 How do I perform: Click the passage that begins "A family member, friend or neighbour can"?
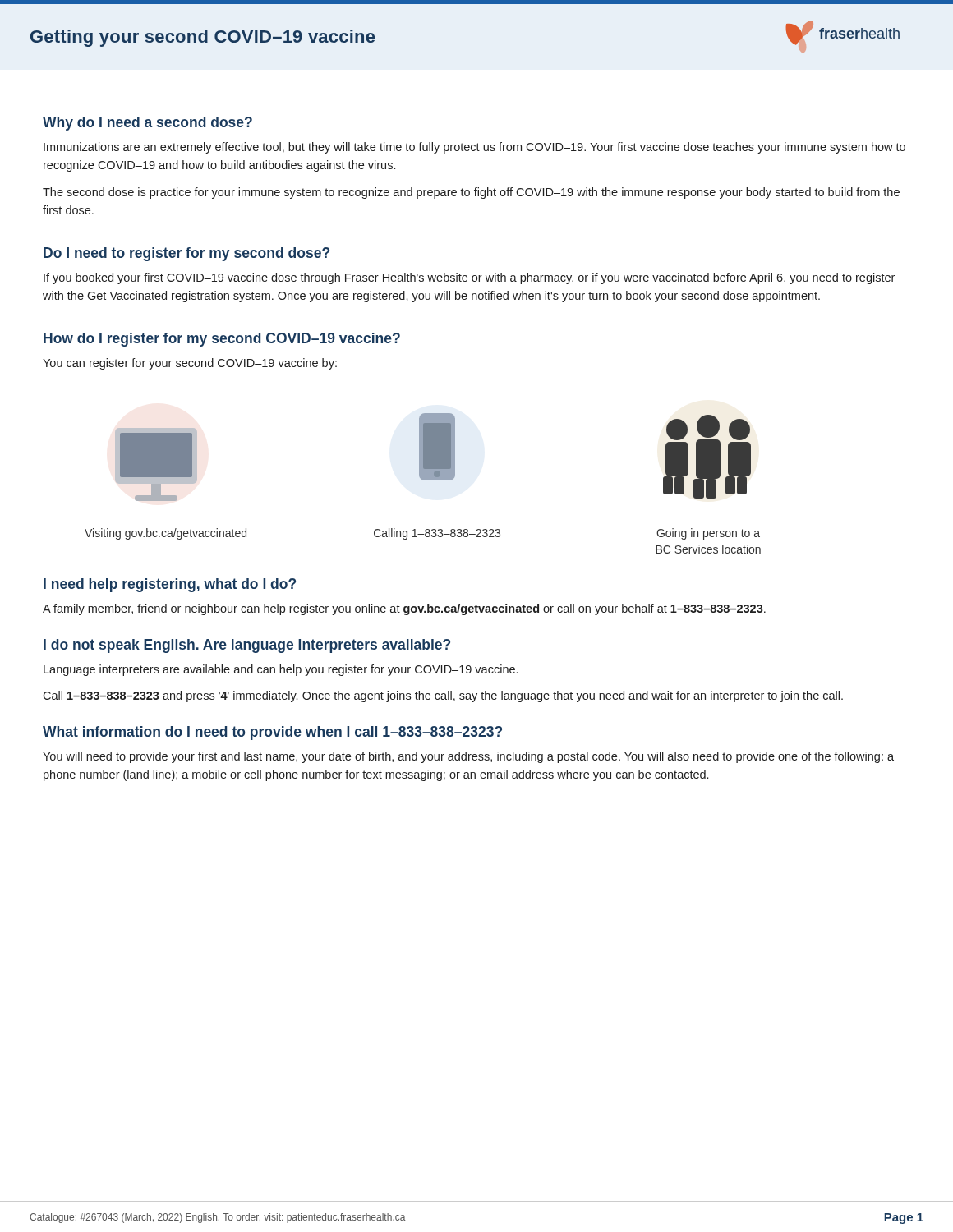[x=405, y=609]
